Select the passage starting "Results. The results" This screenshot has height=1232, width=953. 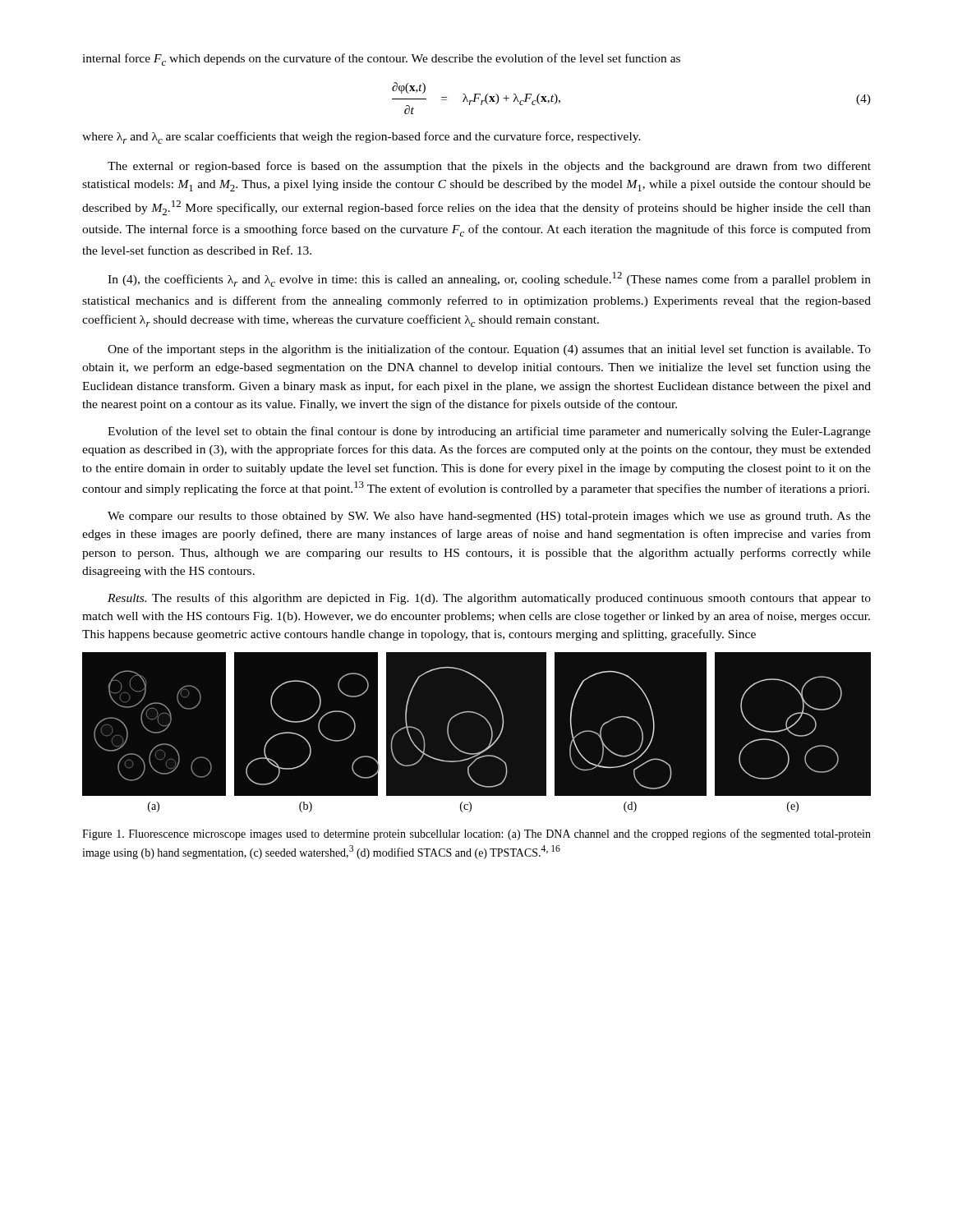(x=476, y=616)
